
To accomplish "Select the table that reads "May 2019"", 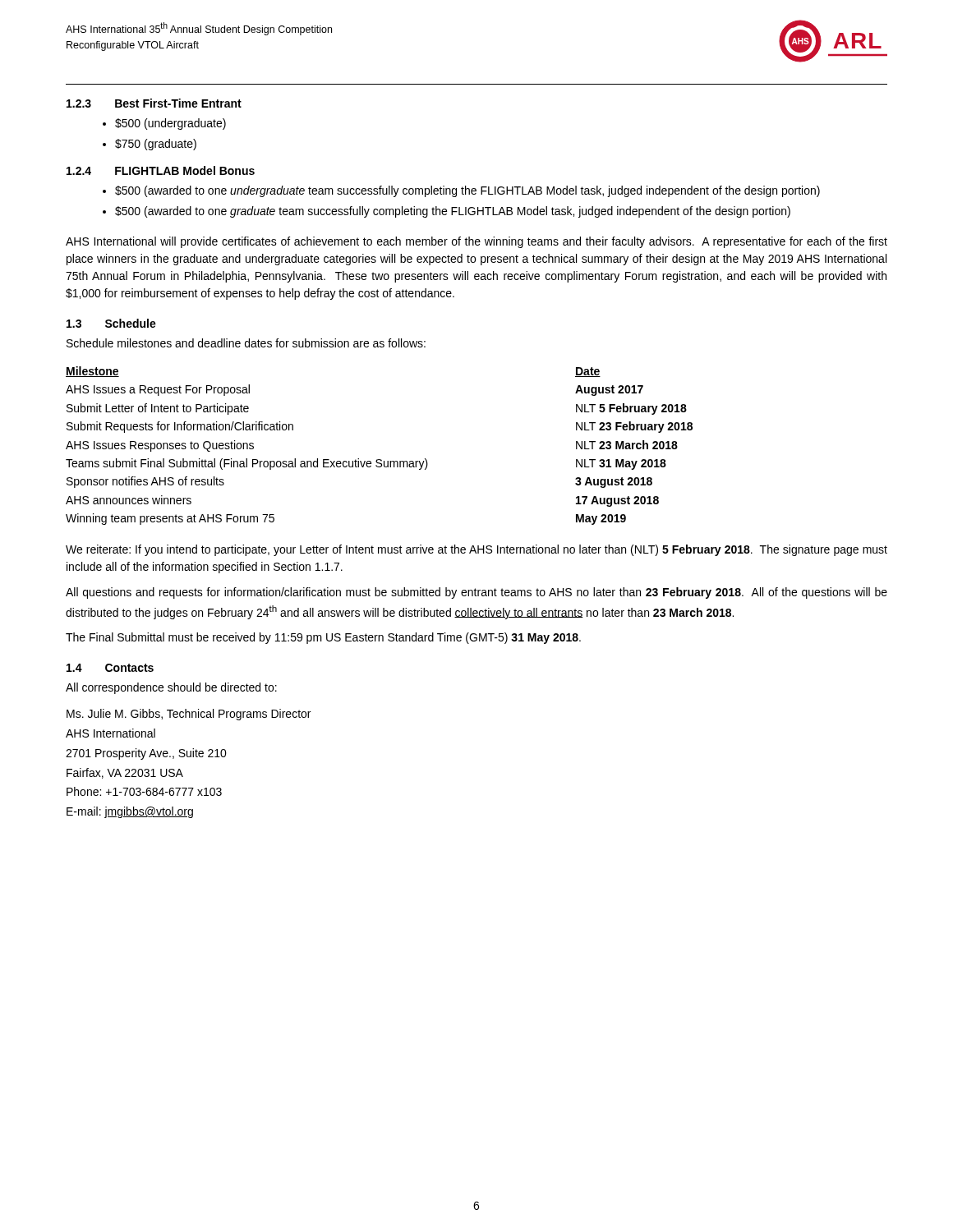I will pos(476,445).
